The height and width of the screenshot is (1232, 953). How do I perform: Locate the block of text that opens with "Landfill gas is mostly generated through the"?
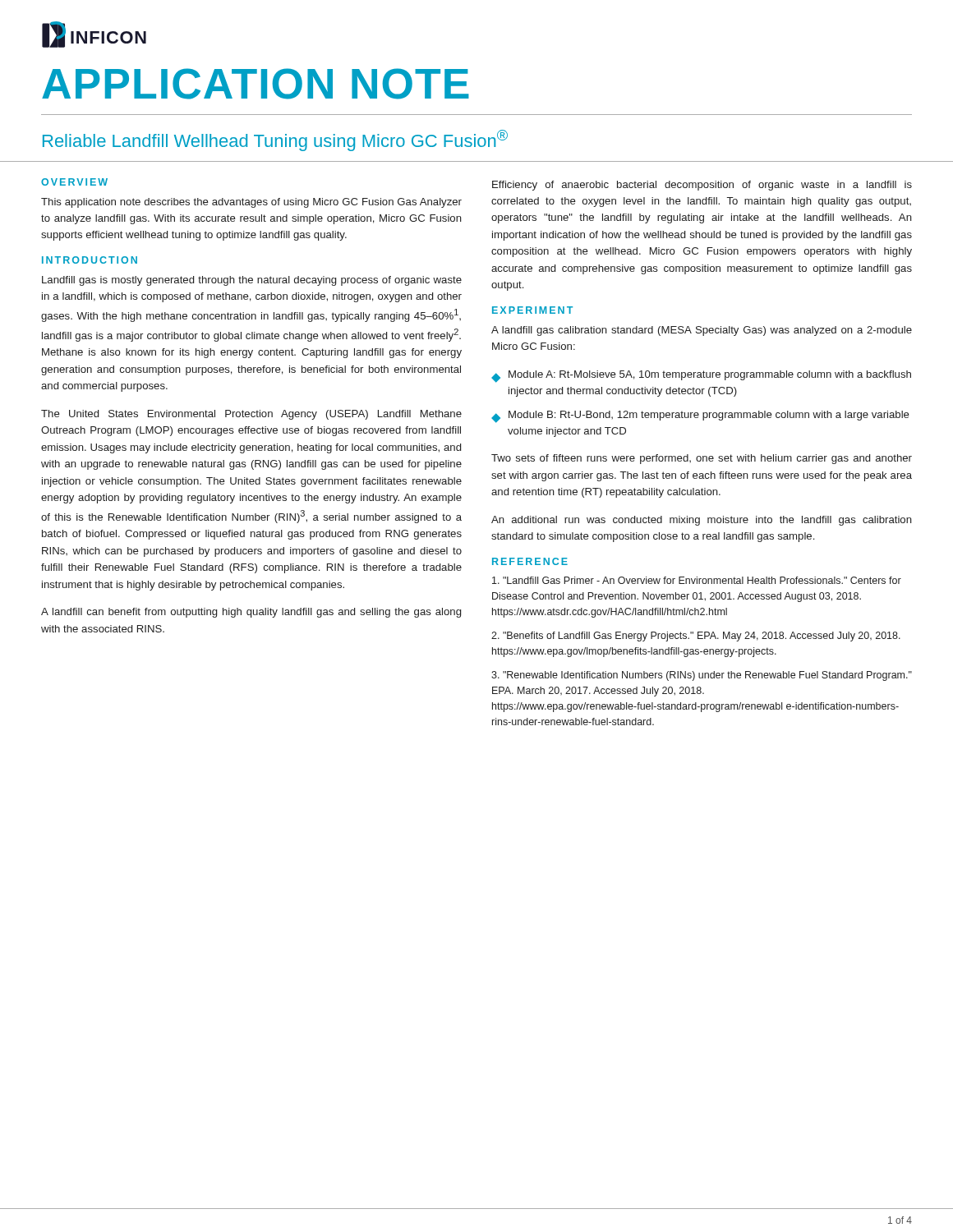251,333
